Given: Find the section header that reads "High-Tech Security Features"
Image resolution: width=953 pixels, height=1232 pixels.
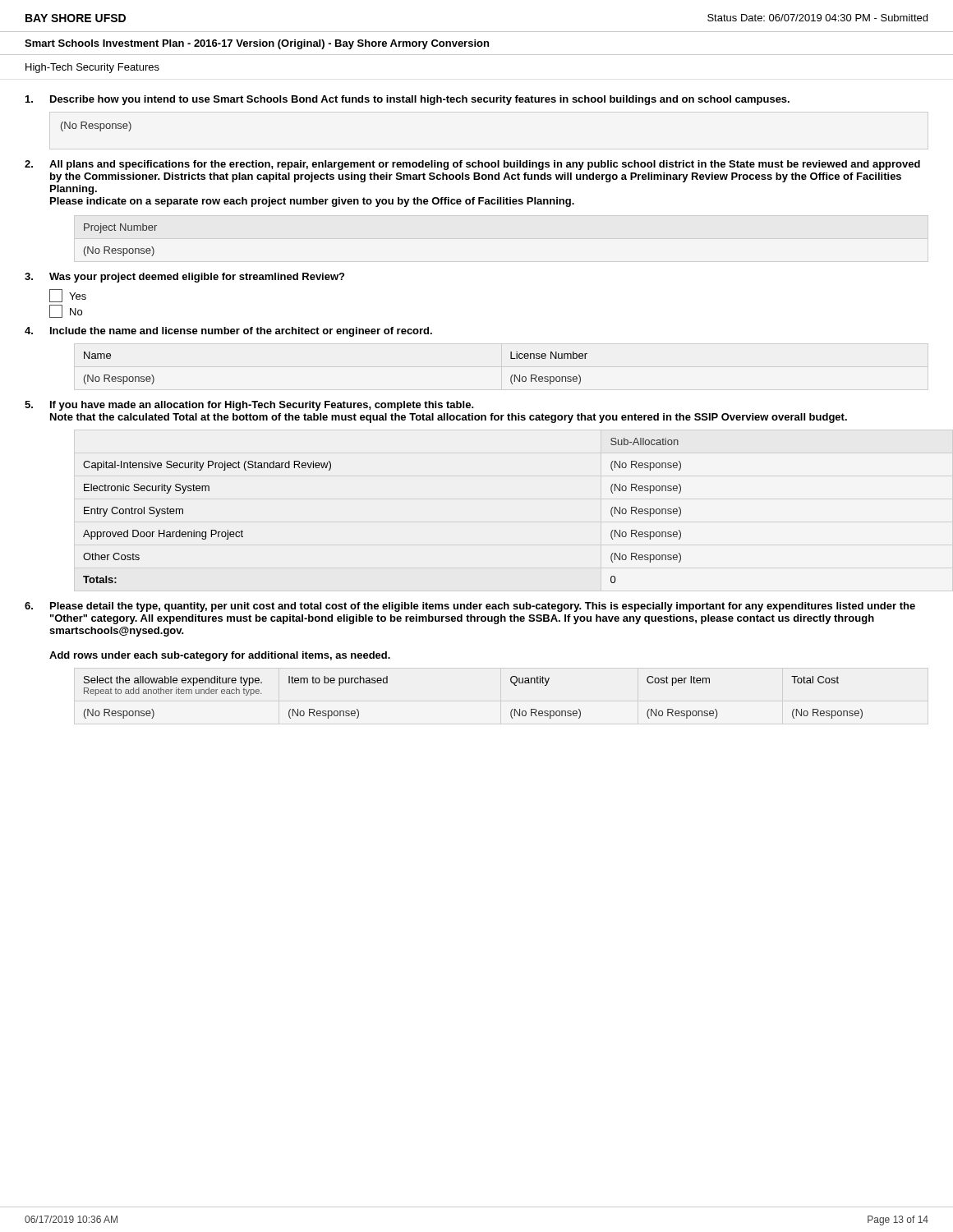Looking at the screenshot, I should point(92,67).
